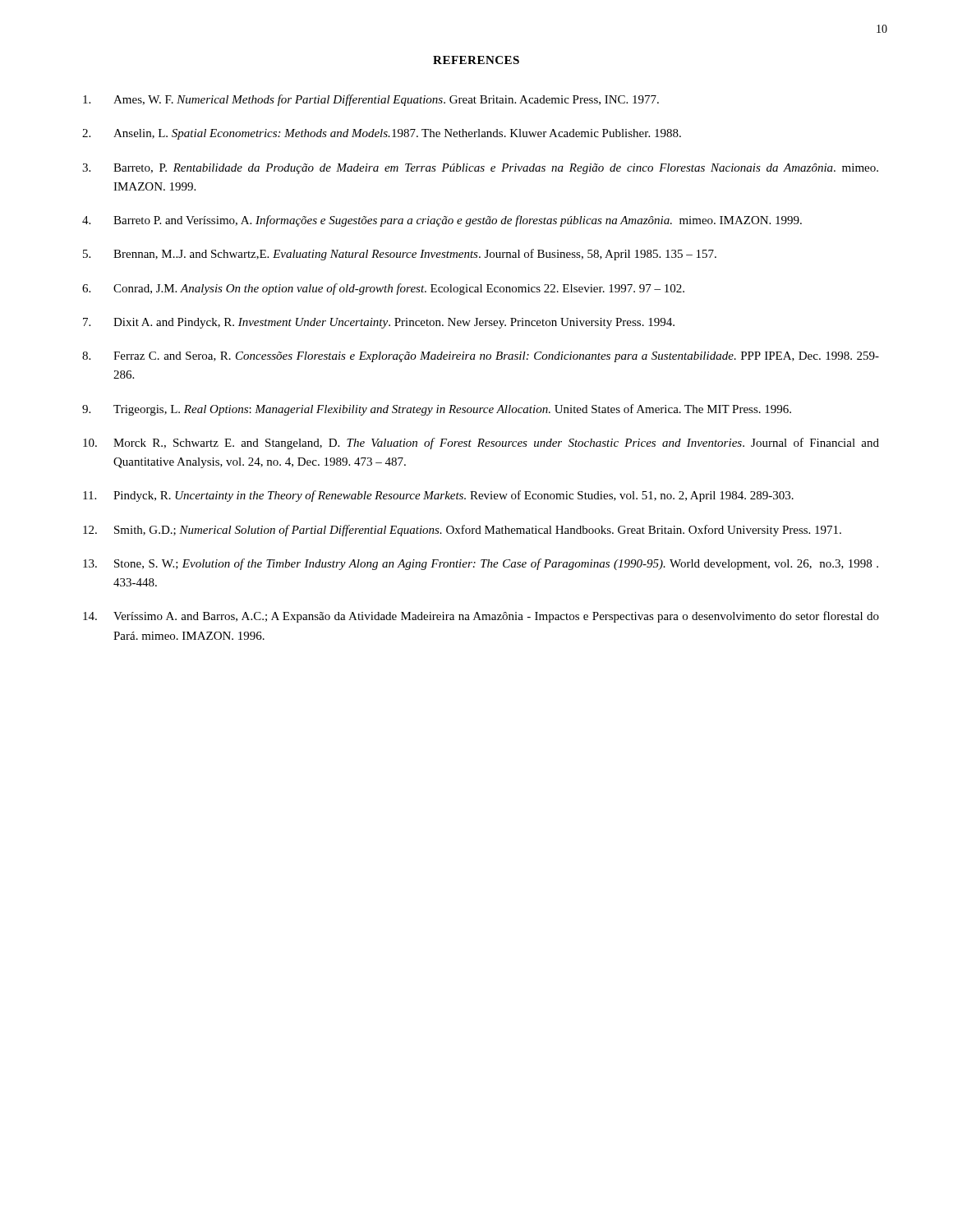Point to the block beginning "7. Dixit A. and Pindyck,"
The image size is (953, 1232).
481,322
